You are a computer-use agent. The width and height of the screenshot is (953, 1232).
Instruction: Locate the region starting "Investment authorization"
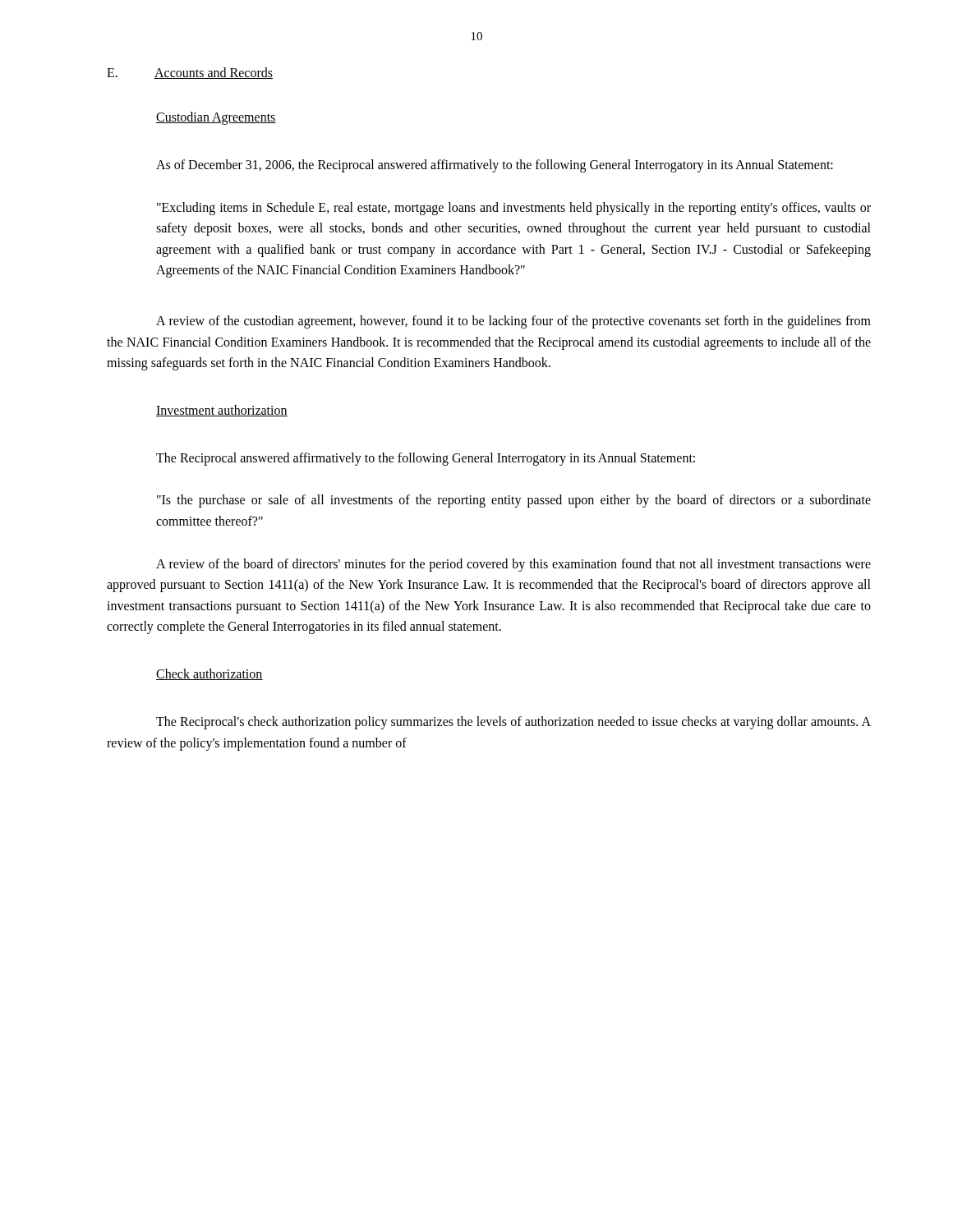point(222,410)
